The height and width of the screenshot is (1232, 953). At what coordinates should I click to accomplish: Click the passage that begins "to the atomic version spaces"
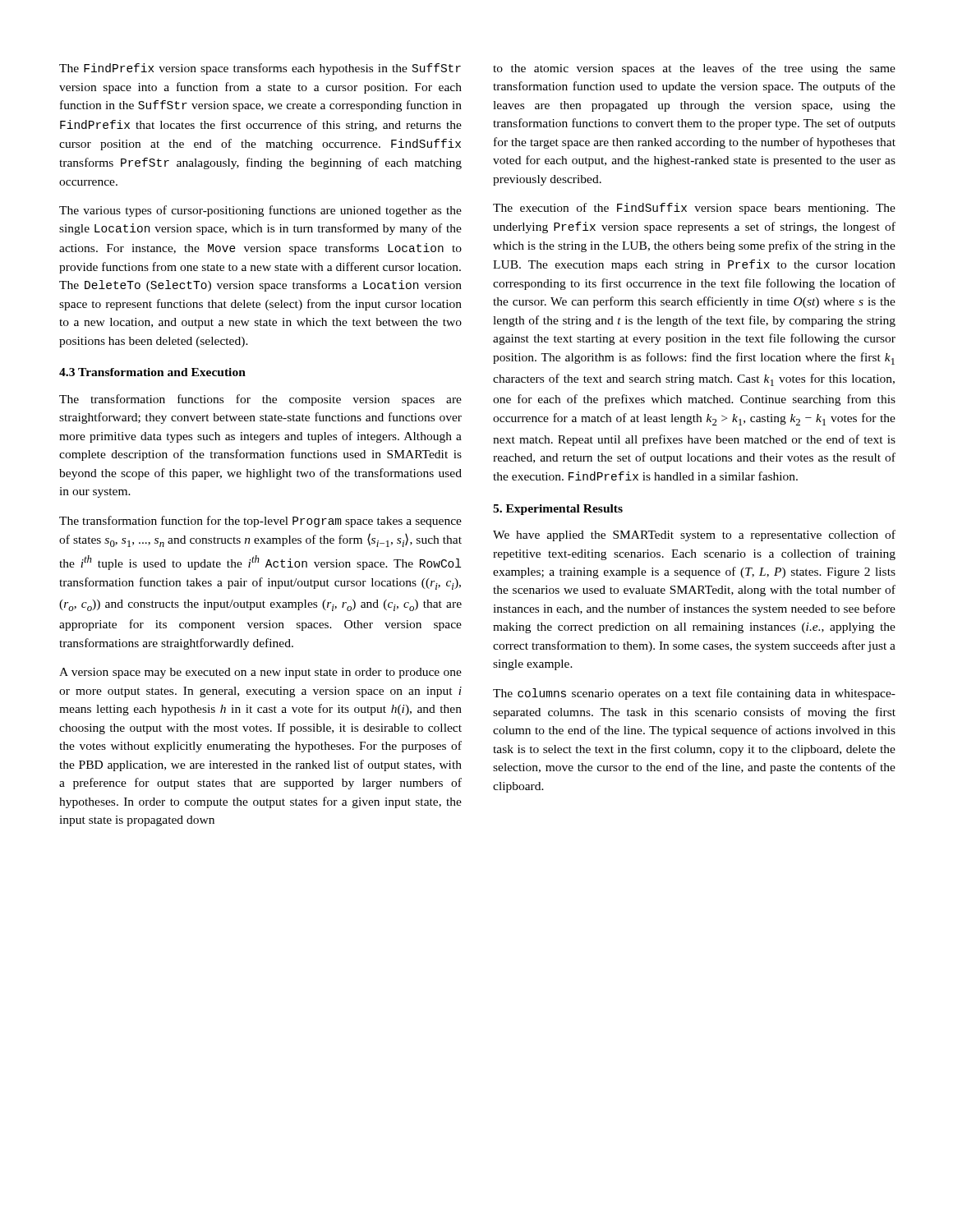tap(694, 124)
